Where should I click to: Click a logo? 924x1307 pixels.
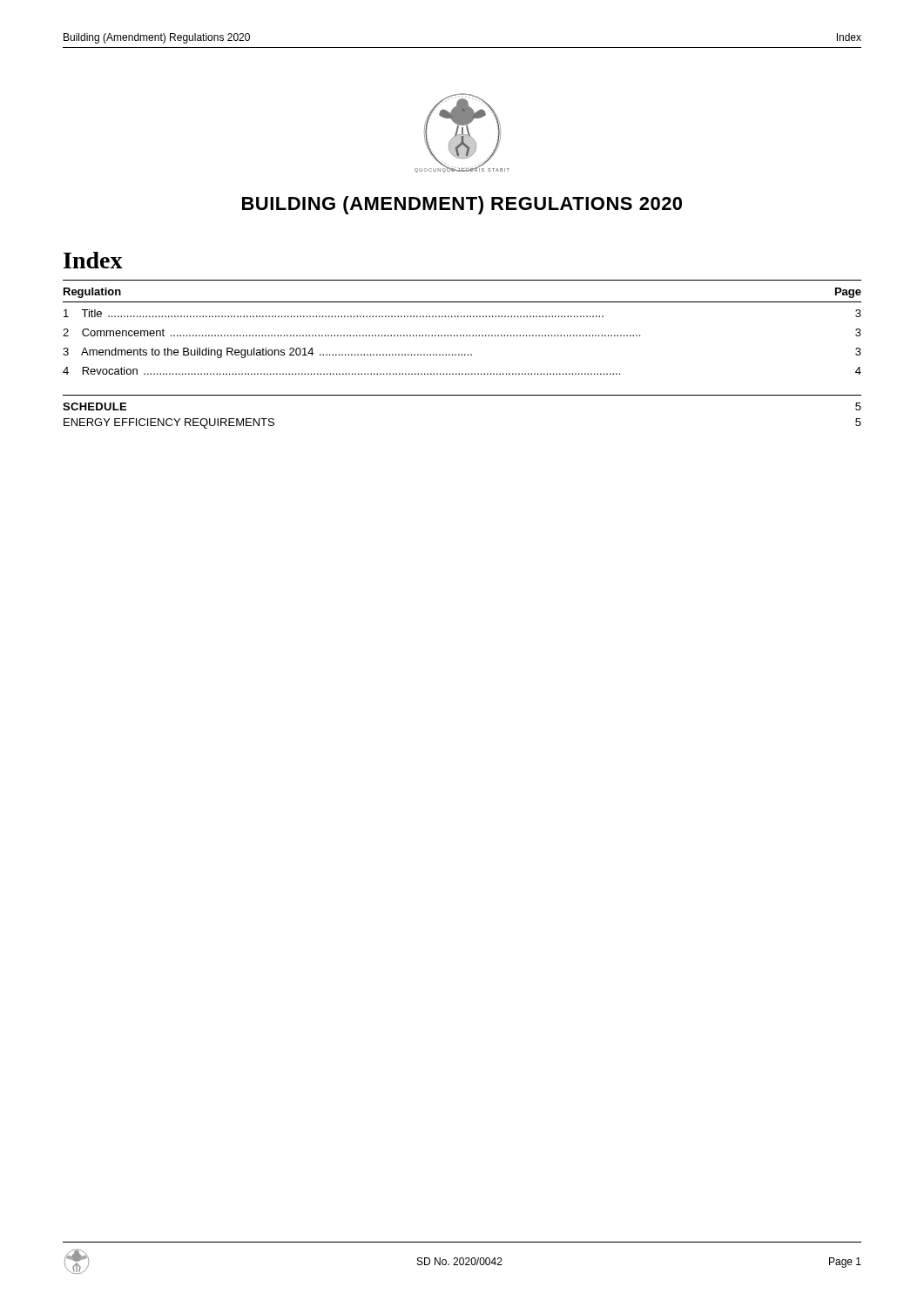(x=462, y=132)
